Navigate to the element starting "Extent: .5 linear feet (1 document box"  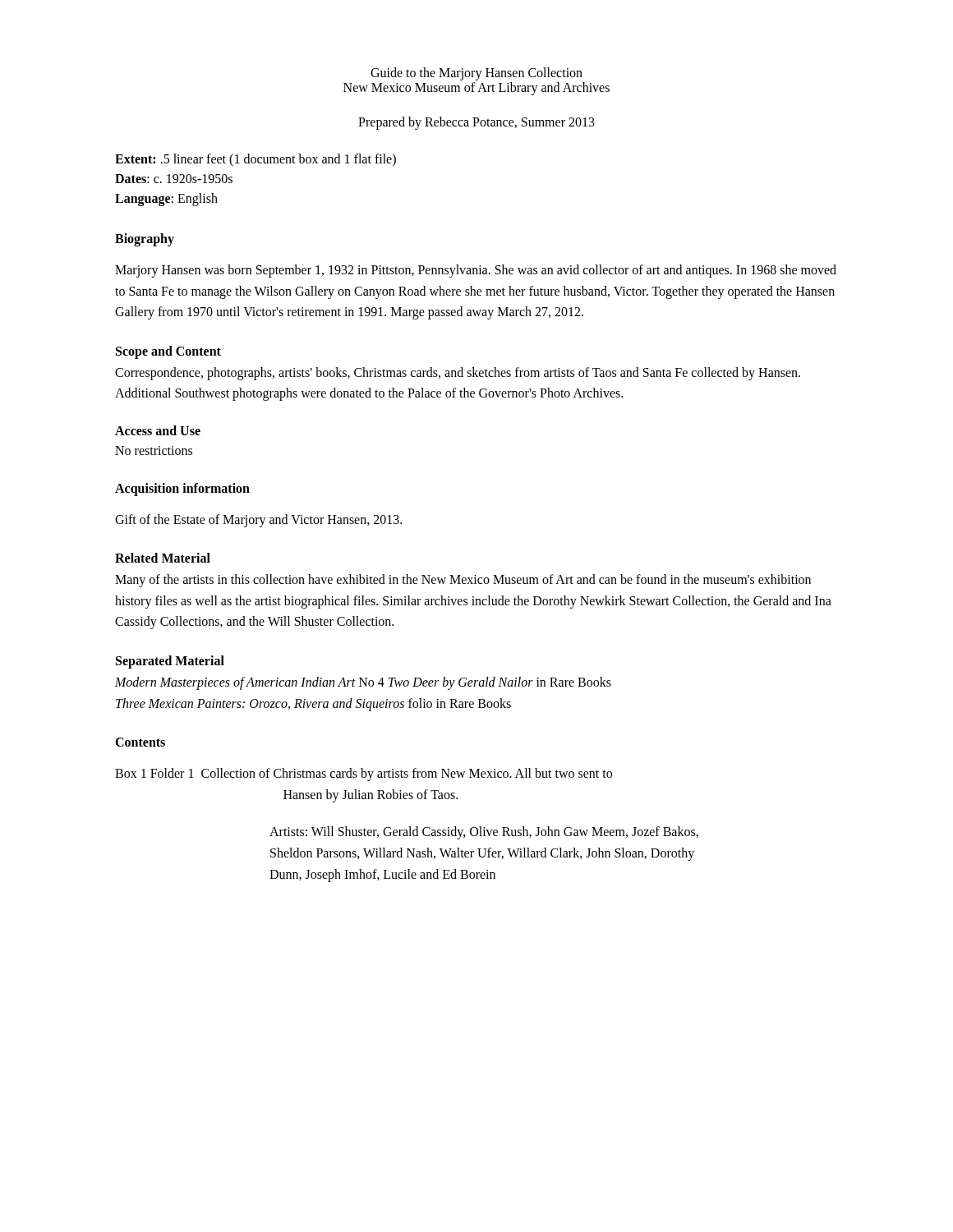256,160
